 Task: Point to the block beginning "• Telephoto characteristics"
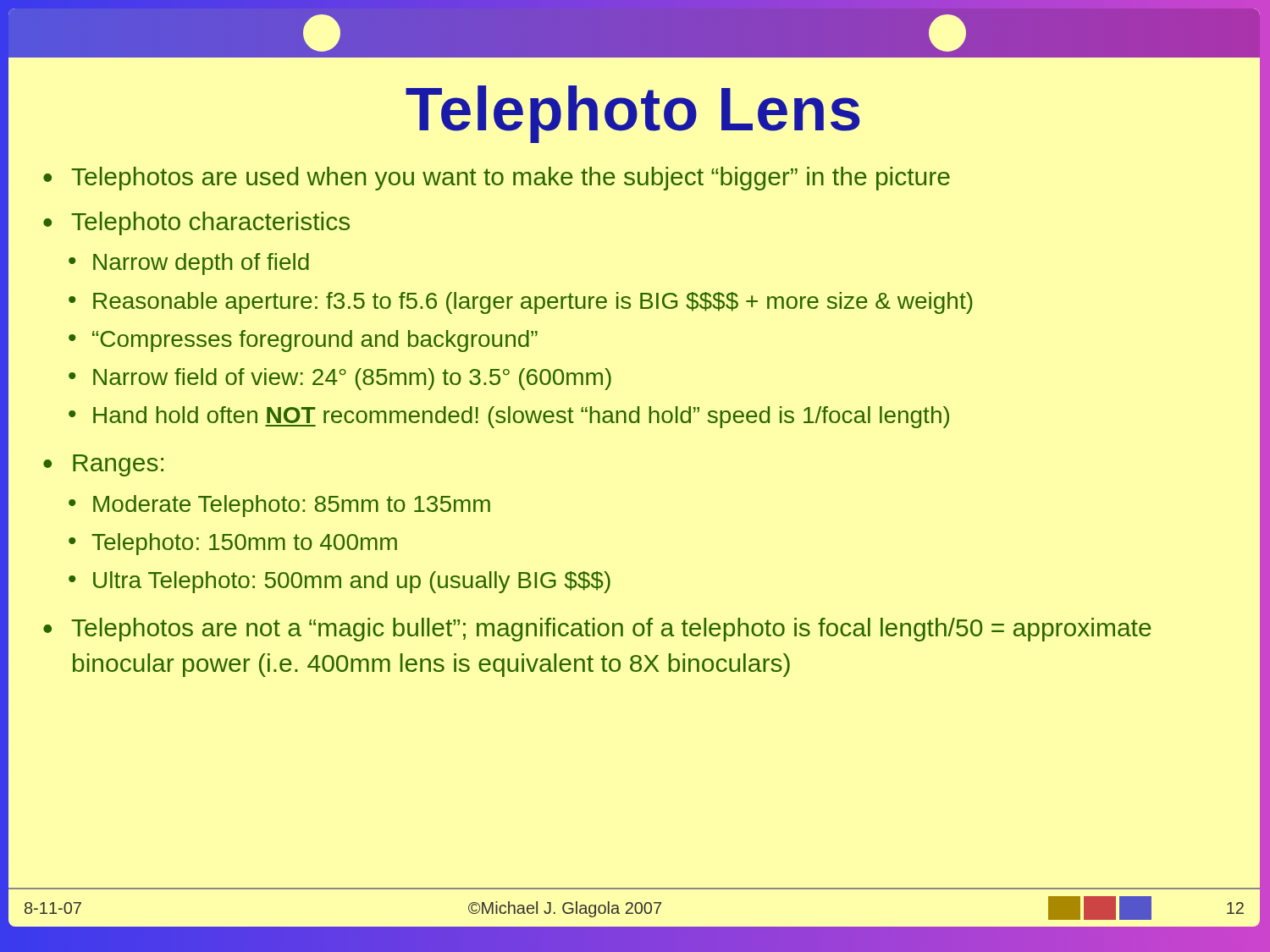tap(508, 320)
